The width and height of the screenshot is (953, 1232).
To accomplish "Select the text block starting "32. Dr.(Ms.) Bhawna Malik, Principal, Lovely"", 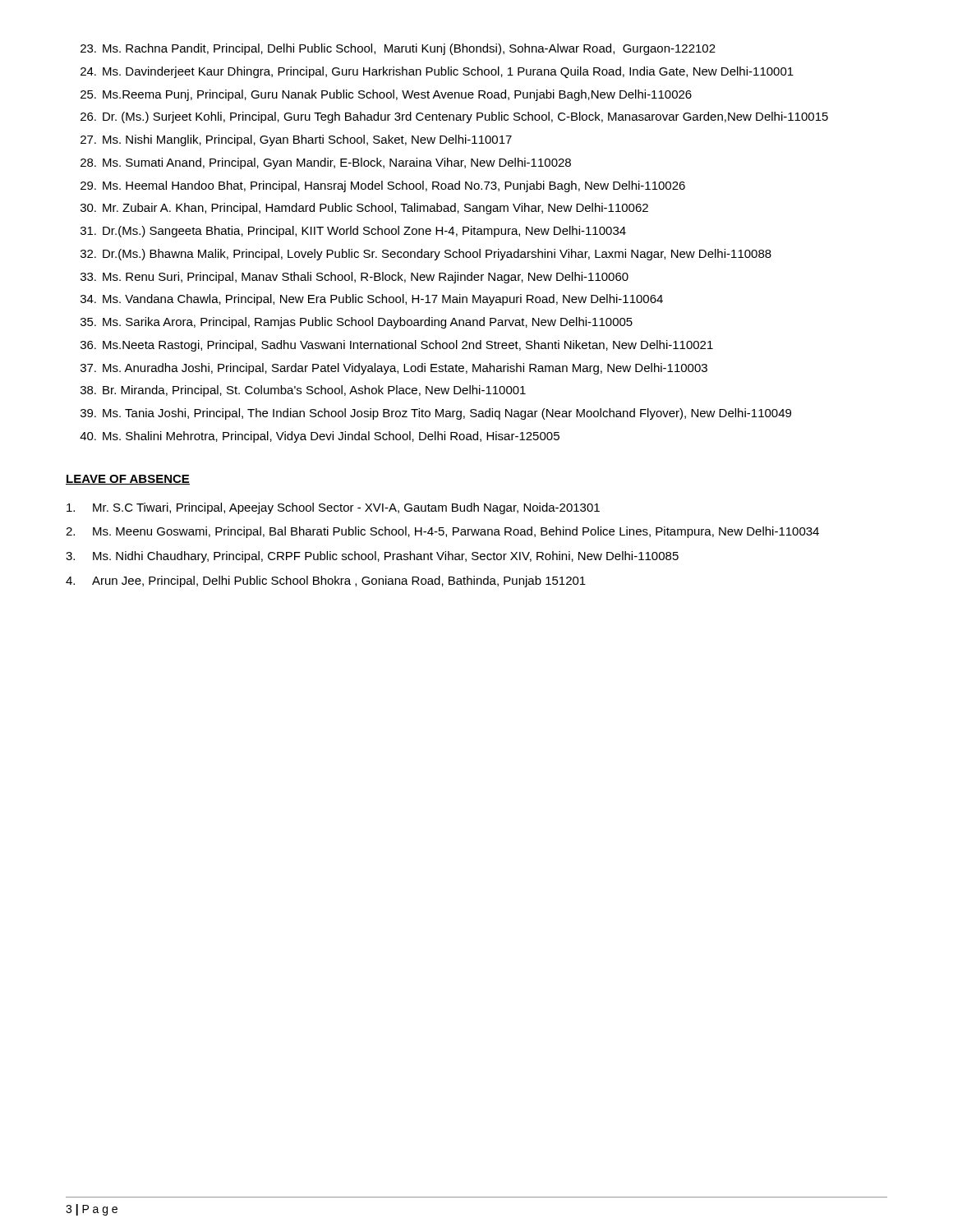I will [x=476, y=253].
